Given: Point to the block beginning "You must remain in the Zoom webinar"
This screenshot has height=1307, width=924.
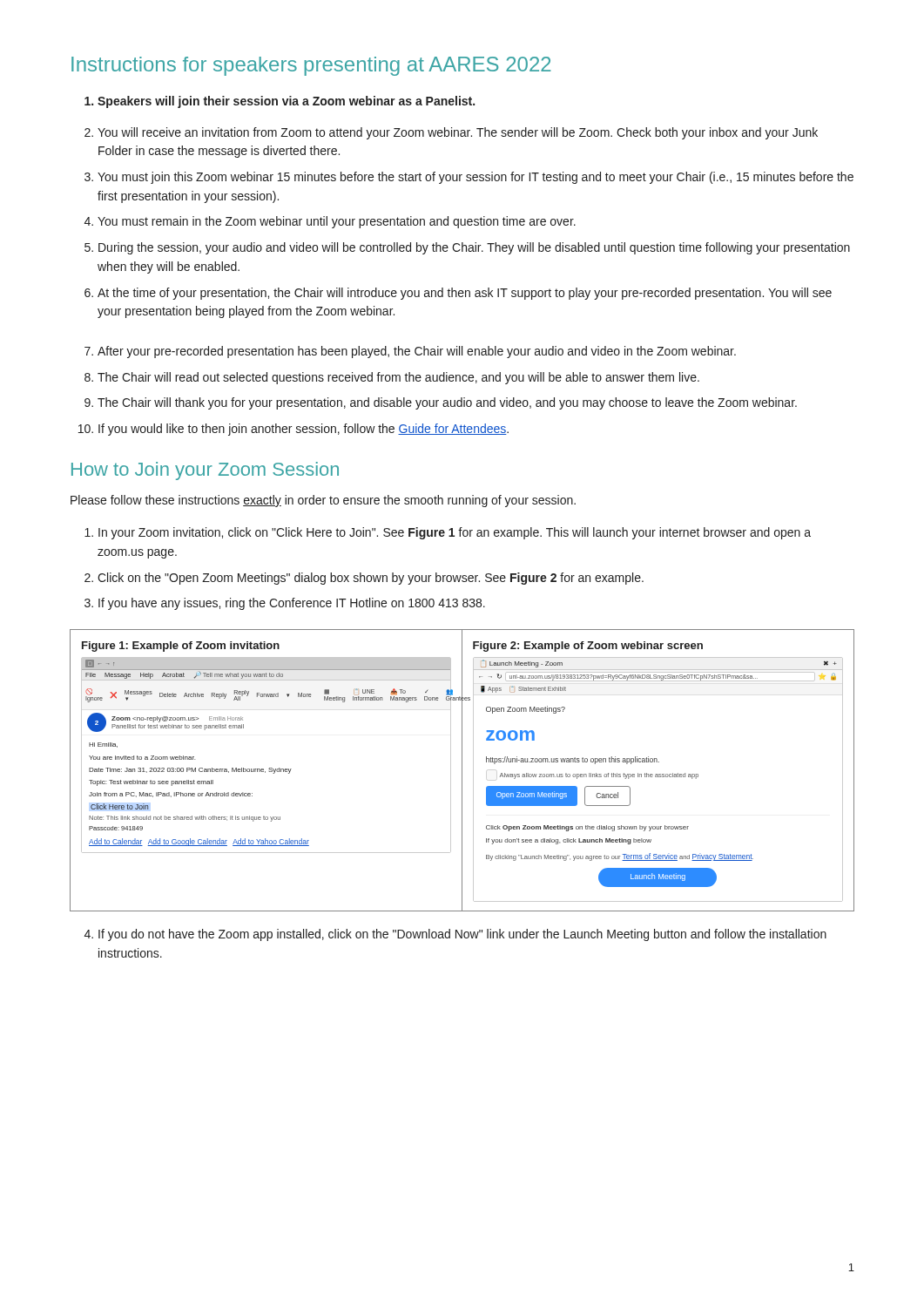Looking at the screenshot, I should (476, 222).
